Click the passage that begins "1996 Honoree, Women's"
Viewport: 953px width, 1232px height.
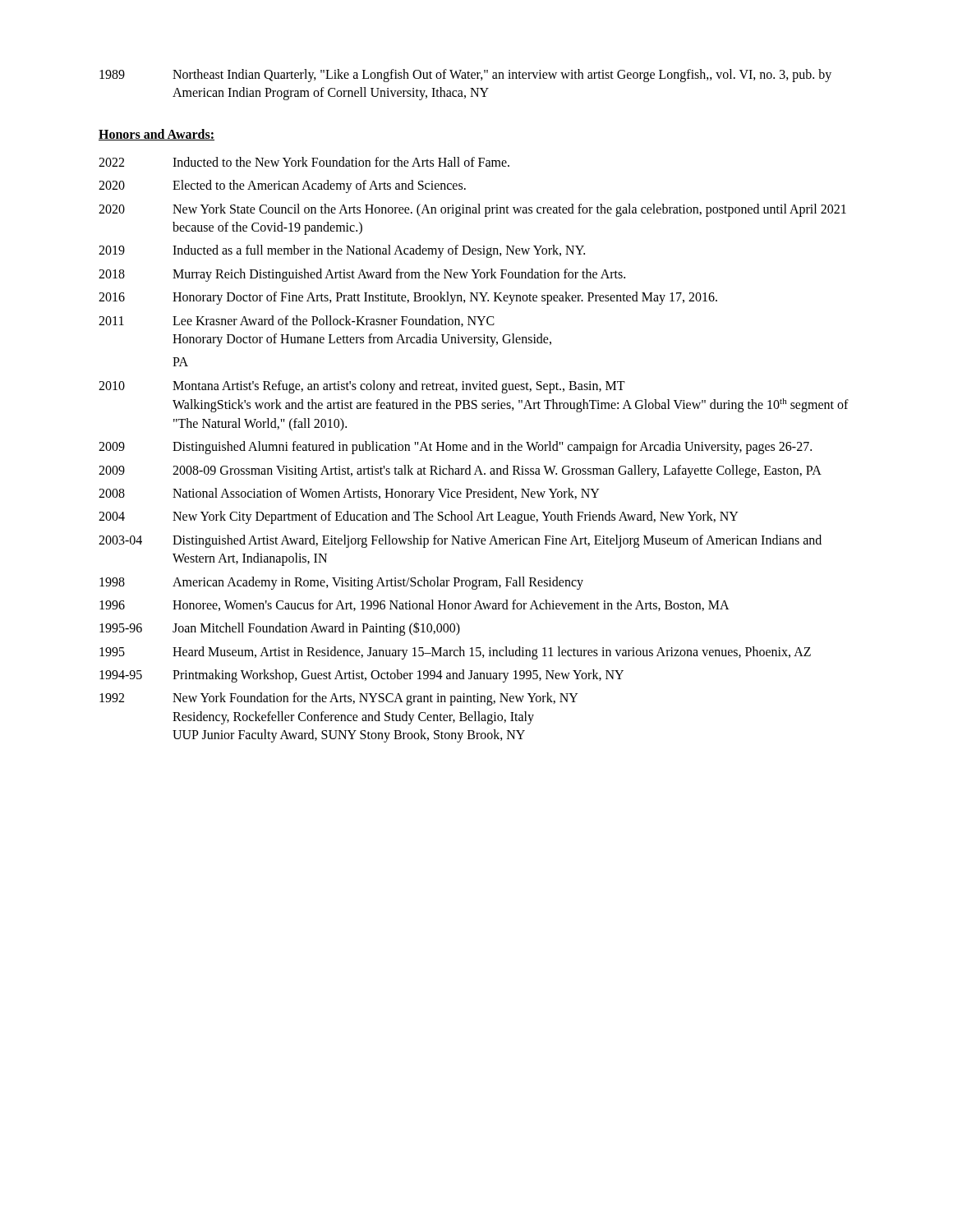click(x=476, y=605)
